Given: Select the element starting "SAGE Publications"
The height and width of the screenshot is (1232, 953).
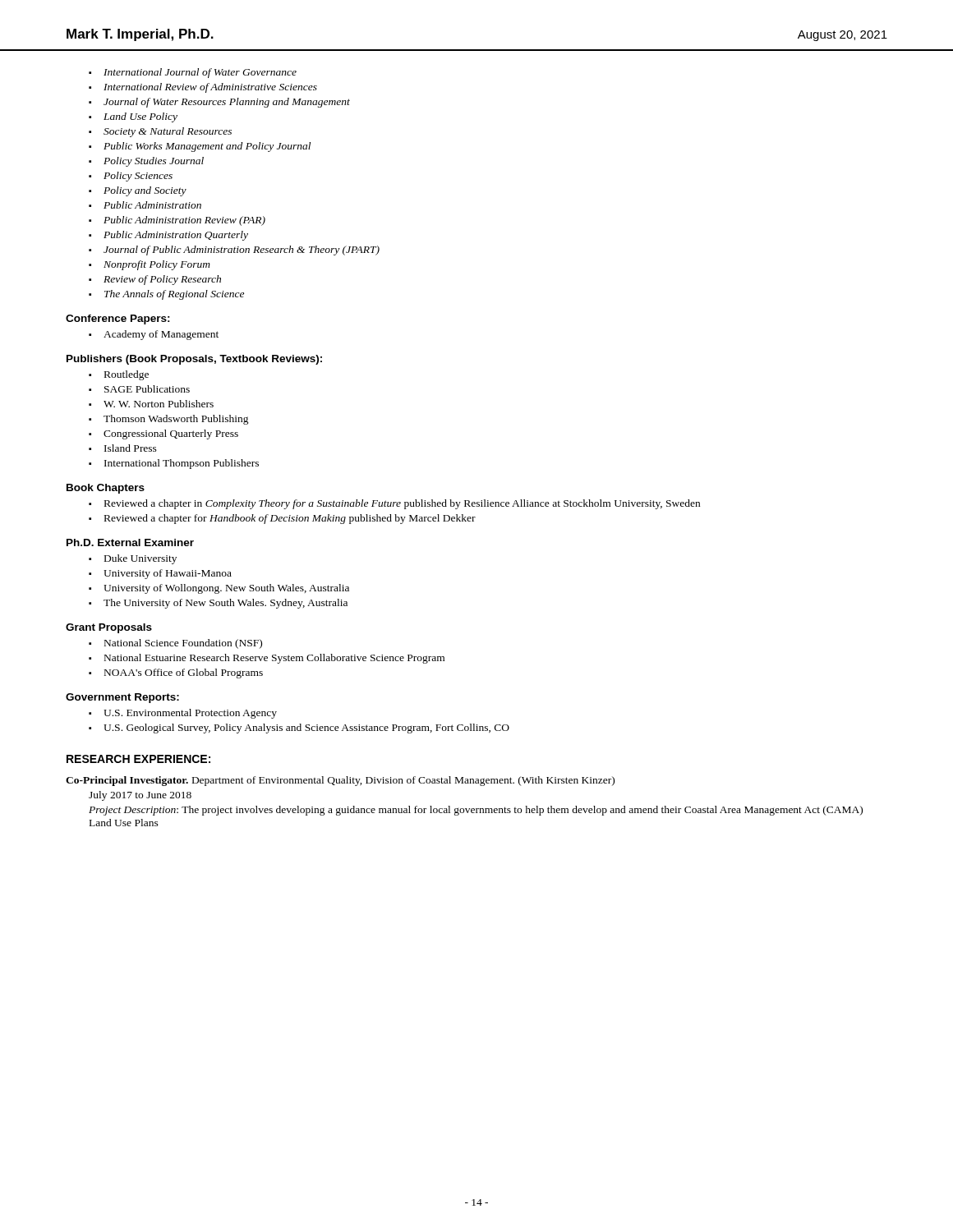Looking at the screenshot, I should [x=147, y=389].
